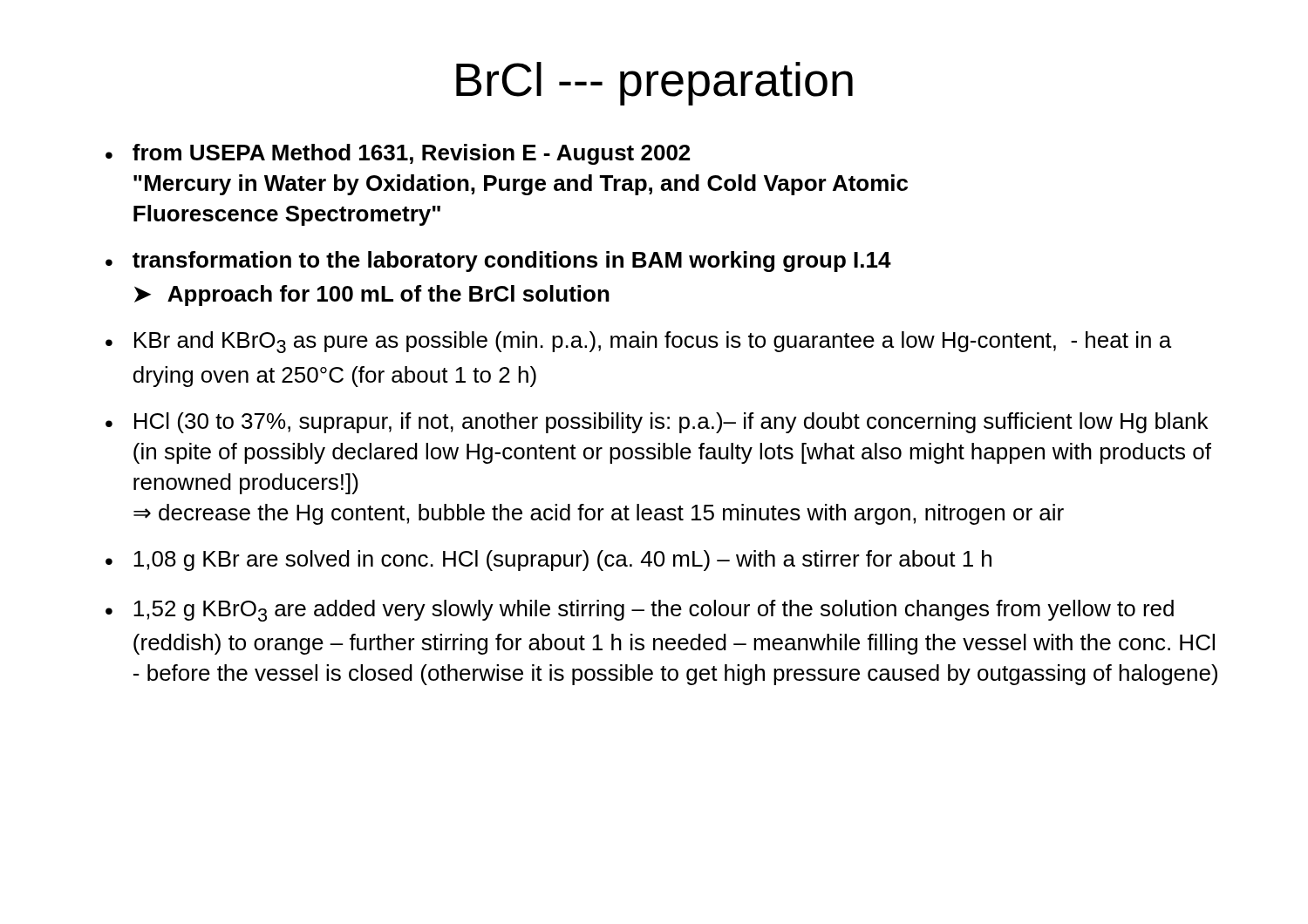Find the block on this page that starts "• HCl (30 to 37%, suprapur,"
This screenshot has height=924, width=1308.
coord(667,467)
